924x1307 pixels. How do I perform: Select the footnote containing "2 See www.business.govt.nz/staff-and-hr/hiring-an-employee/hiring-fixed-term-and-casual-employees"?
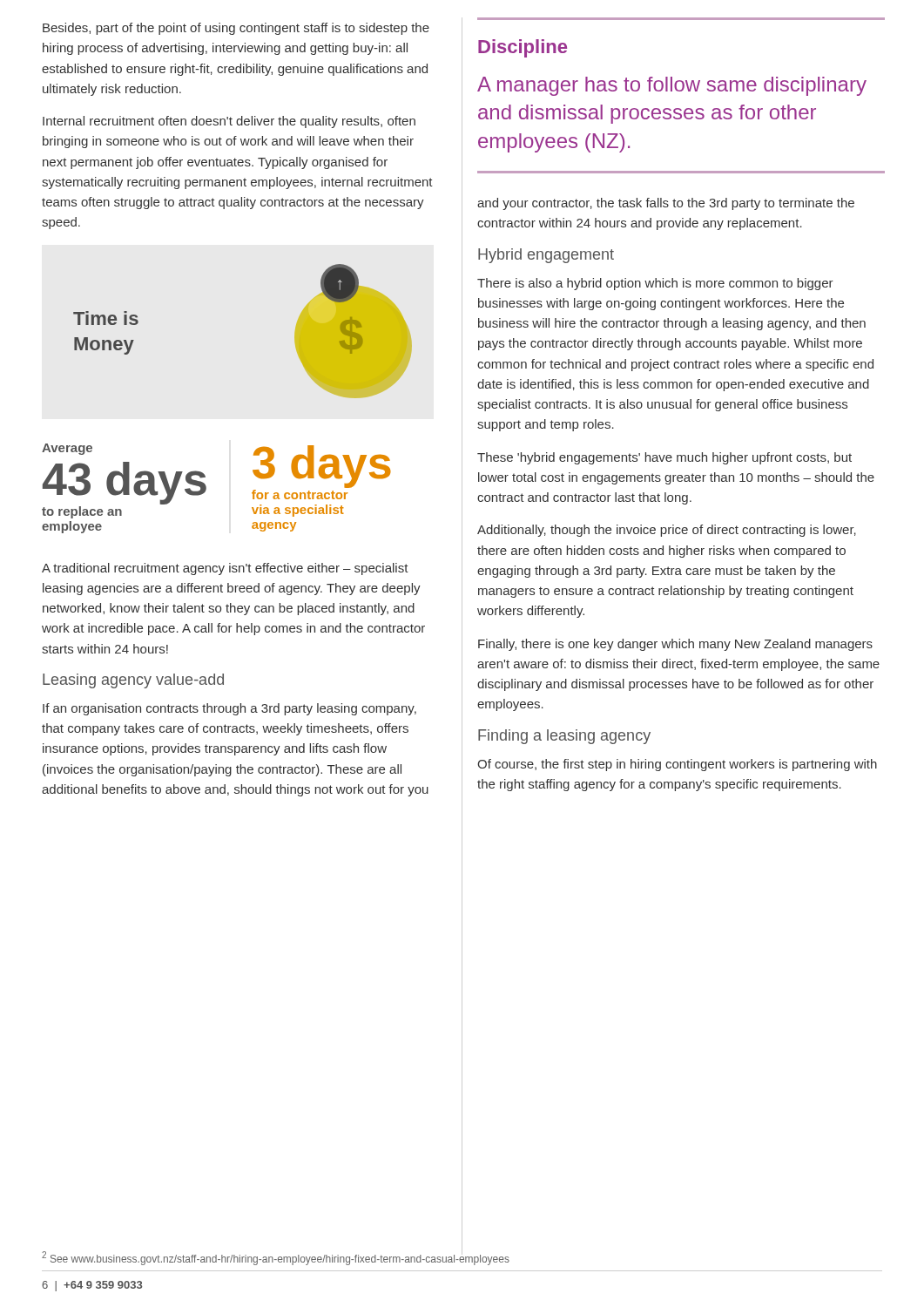(x=276, y=1258)
